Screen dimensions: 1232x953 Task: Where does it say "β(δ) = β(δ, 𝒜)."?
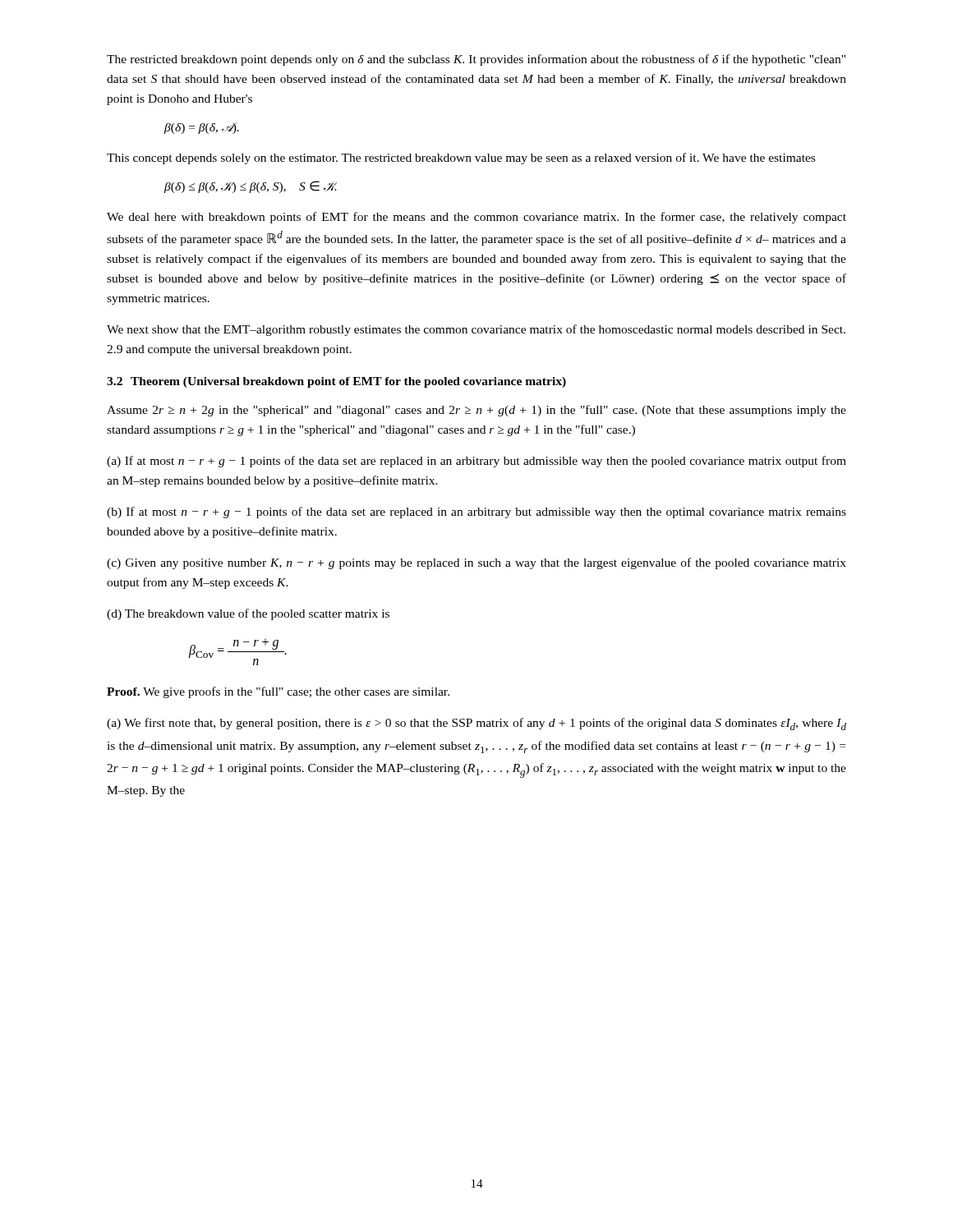tap(202, 127)
